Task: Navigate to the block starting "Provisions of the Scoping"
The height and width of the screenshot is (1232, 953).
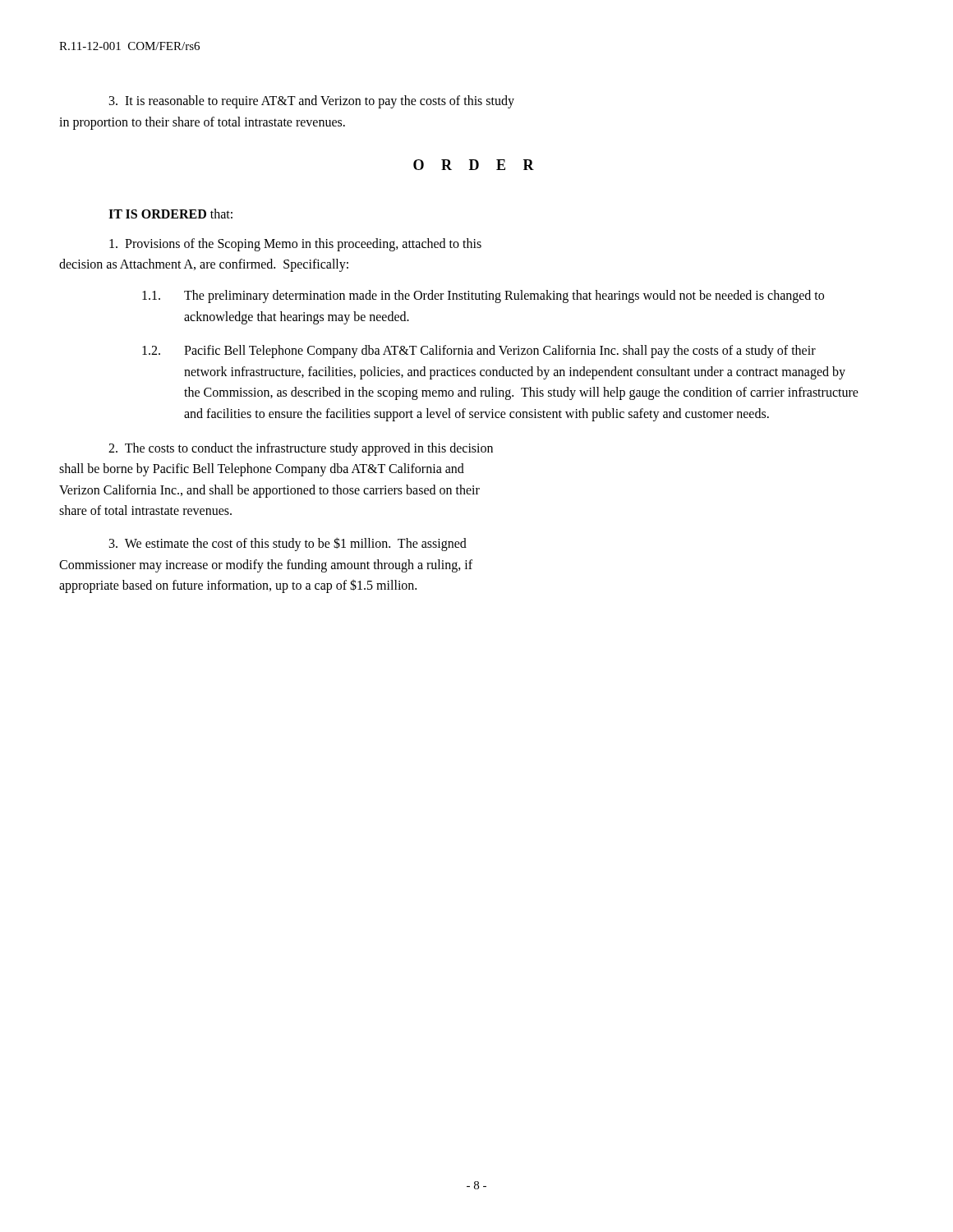Action: point(476,254)
